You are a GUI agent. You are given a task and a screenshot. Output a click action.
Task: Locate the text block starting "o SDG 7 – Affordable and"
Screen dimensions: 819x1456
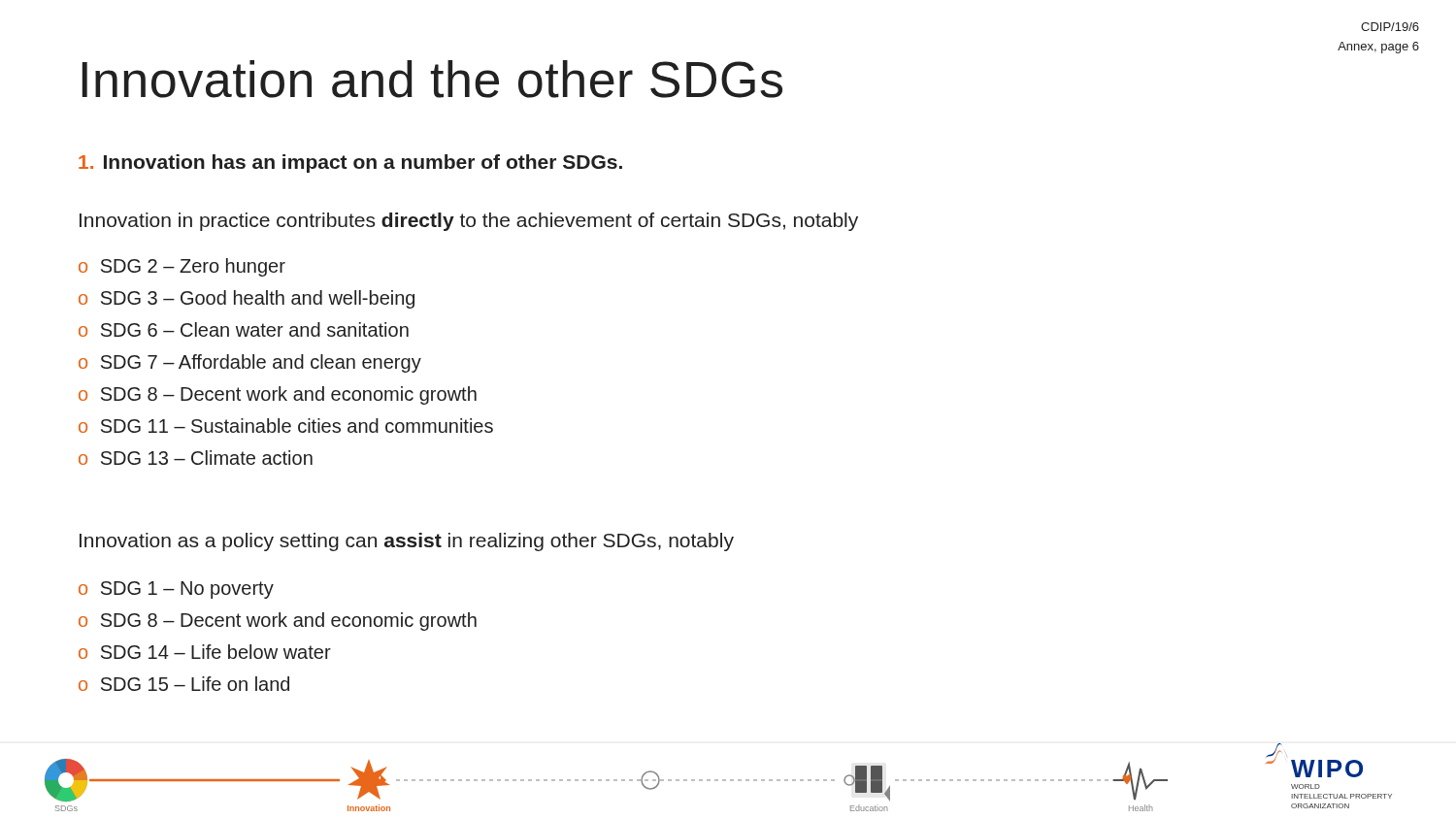tap(249, 362)
